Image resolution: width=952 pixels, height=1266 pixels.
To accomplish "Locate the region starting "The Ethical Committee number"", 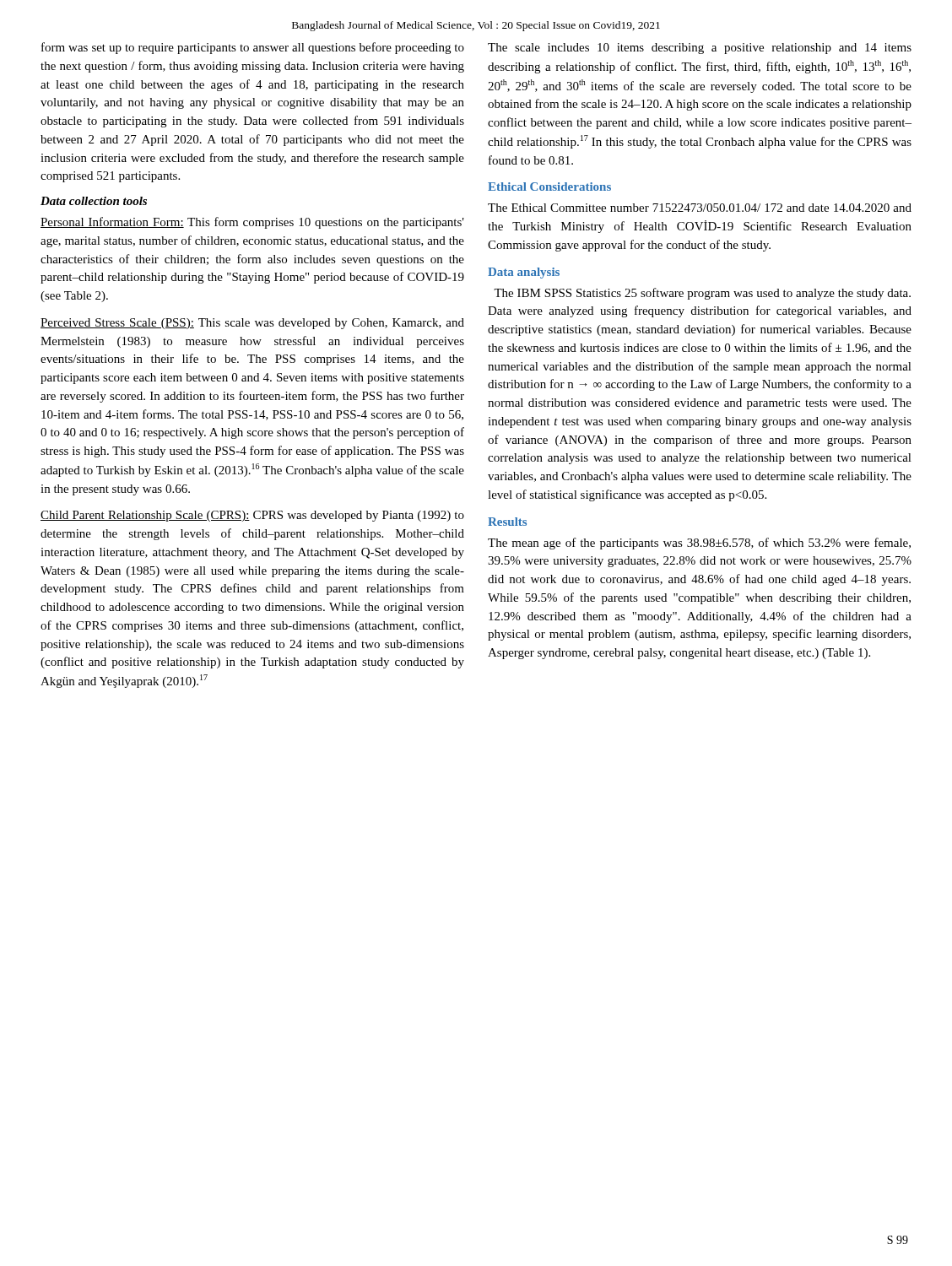I will click(x=700, y=227).
